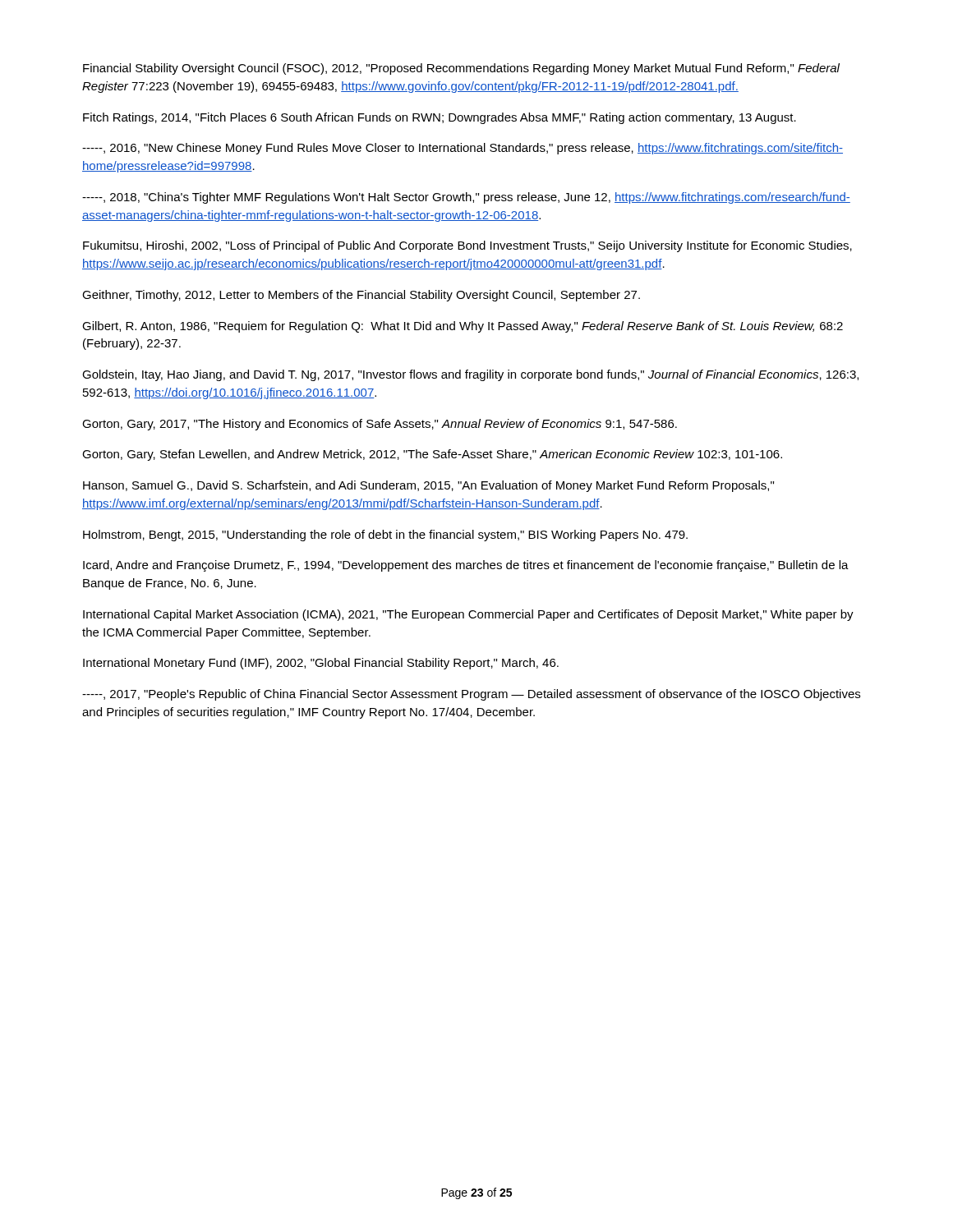953x1232 pixels.
Task: Find the block on this page that starts "Fitch Ratings, 2014, "Fitch Places"
Action: pyautogui.click(x=439, y=117)
